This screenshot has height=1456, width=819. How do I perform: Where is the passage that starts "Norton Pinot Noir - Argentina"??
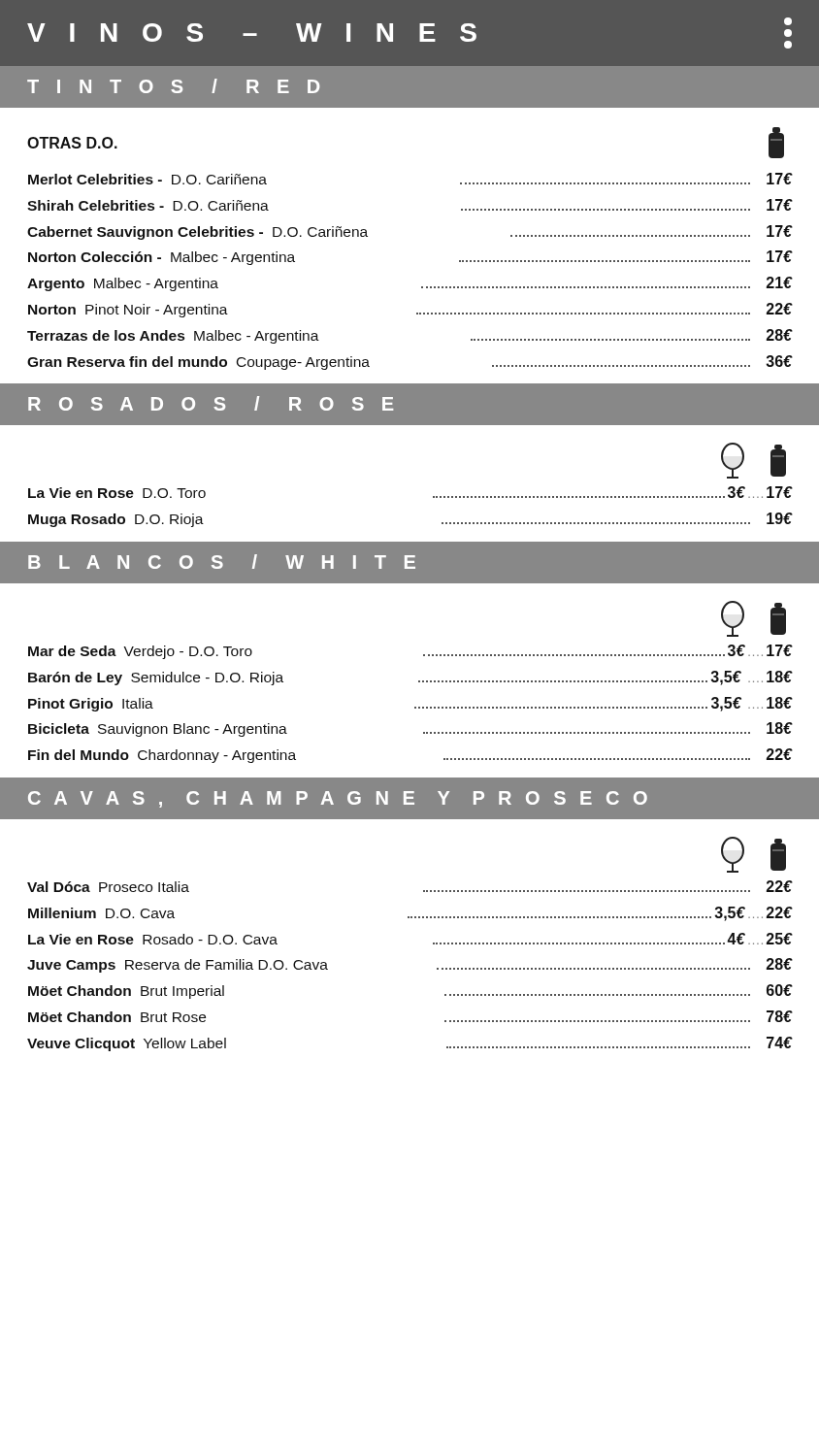tap(410, 310)
